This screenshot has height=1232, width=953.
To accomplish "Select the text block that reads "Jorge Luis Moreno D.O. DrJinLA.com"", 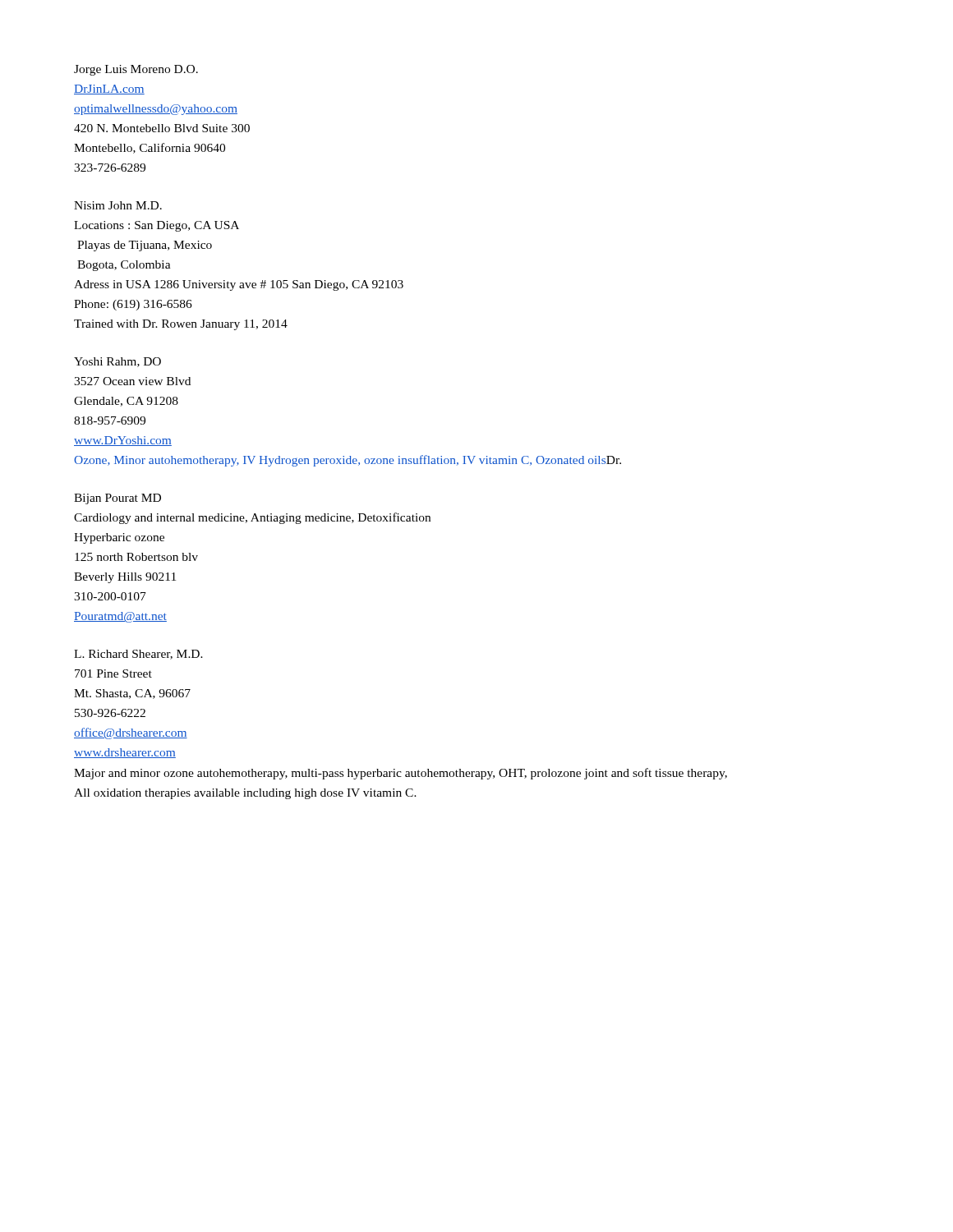I will point(162,118).
